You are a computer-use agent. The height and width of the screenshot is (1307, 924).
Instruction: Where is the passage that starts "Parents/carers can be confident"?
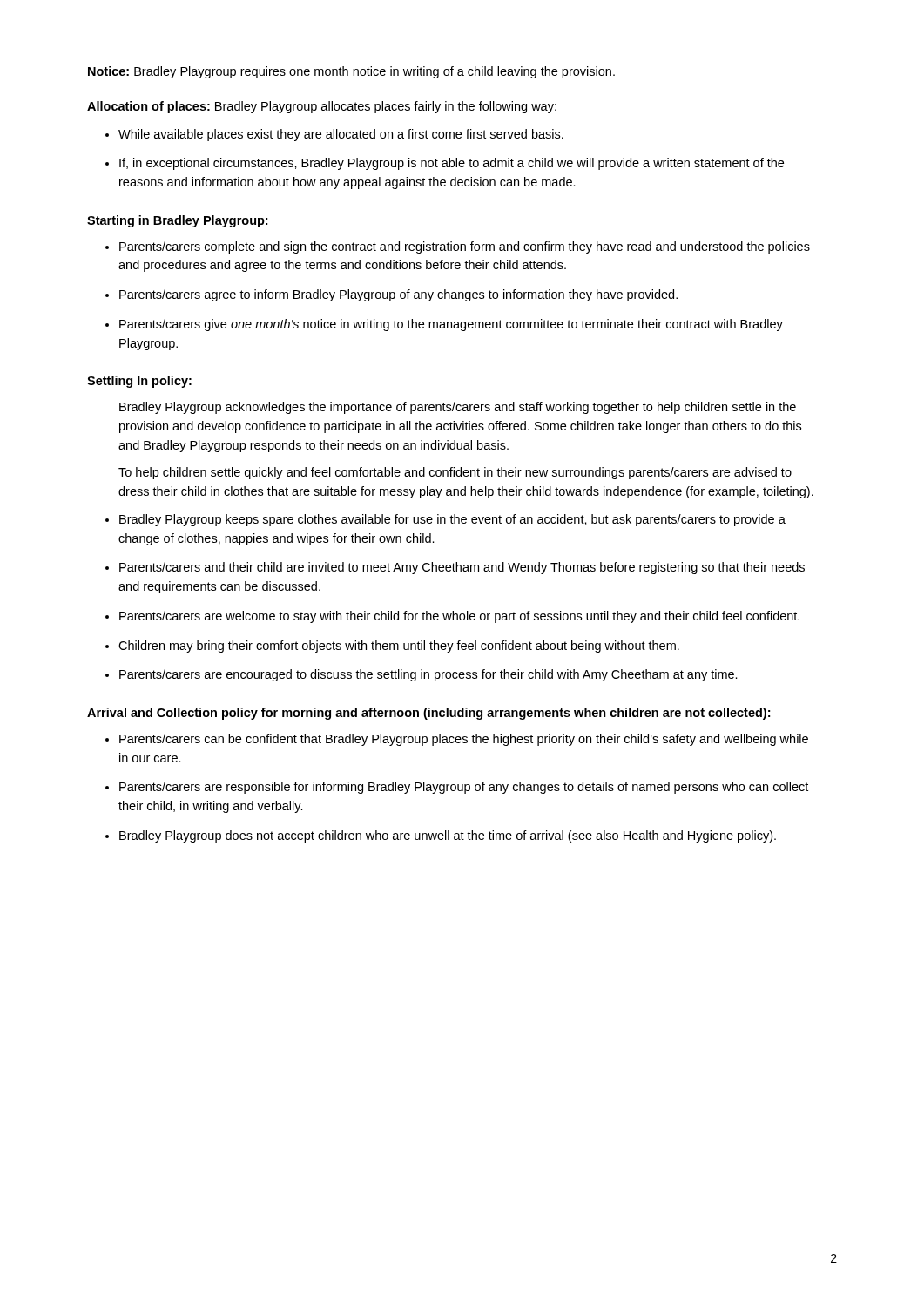tap(464, 748)
